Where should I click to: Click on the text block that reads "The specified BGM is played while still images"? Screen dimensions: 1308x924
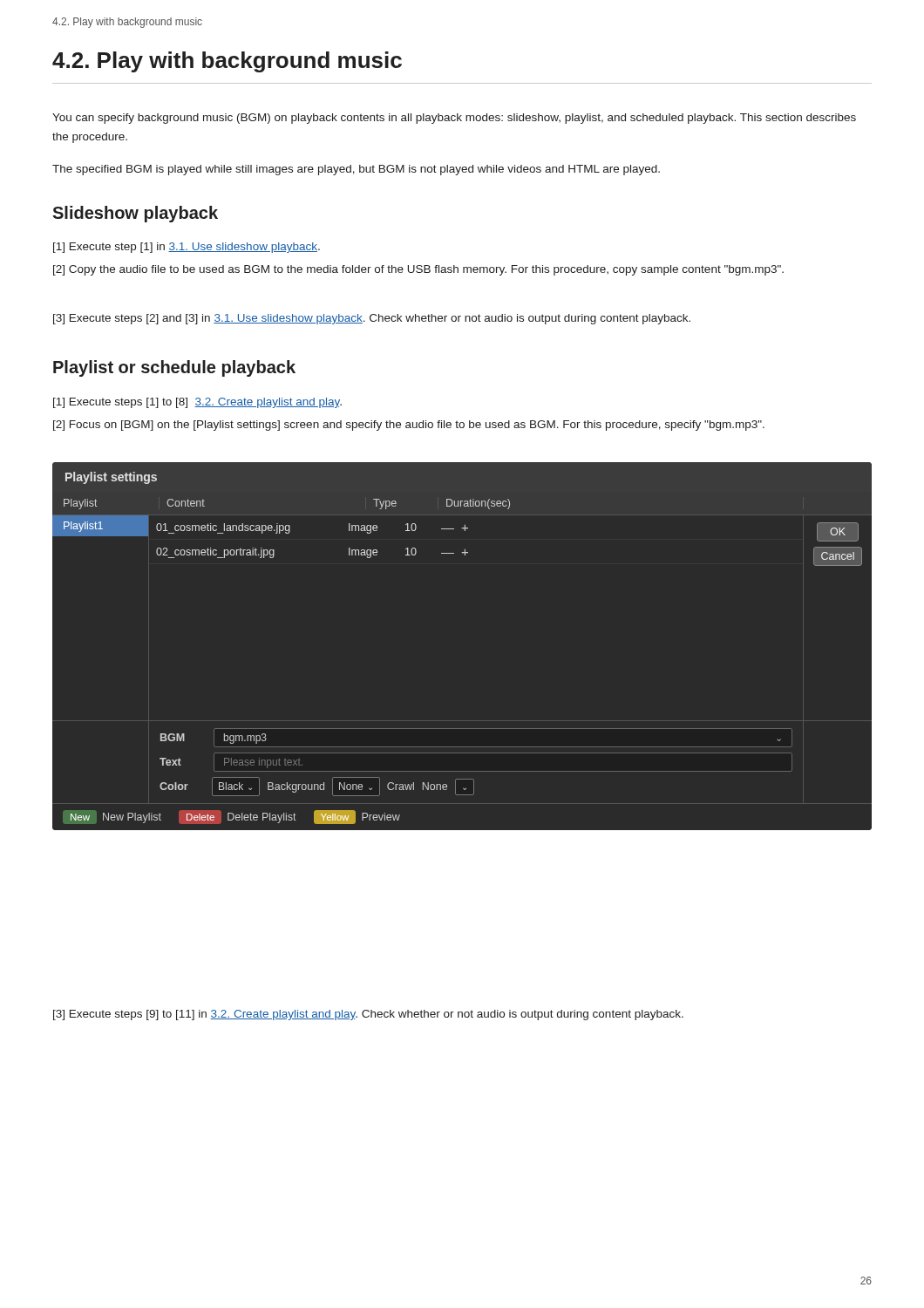[357, 169]
